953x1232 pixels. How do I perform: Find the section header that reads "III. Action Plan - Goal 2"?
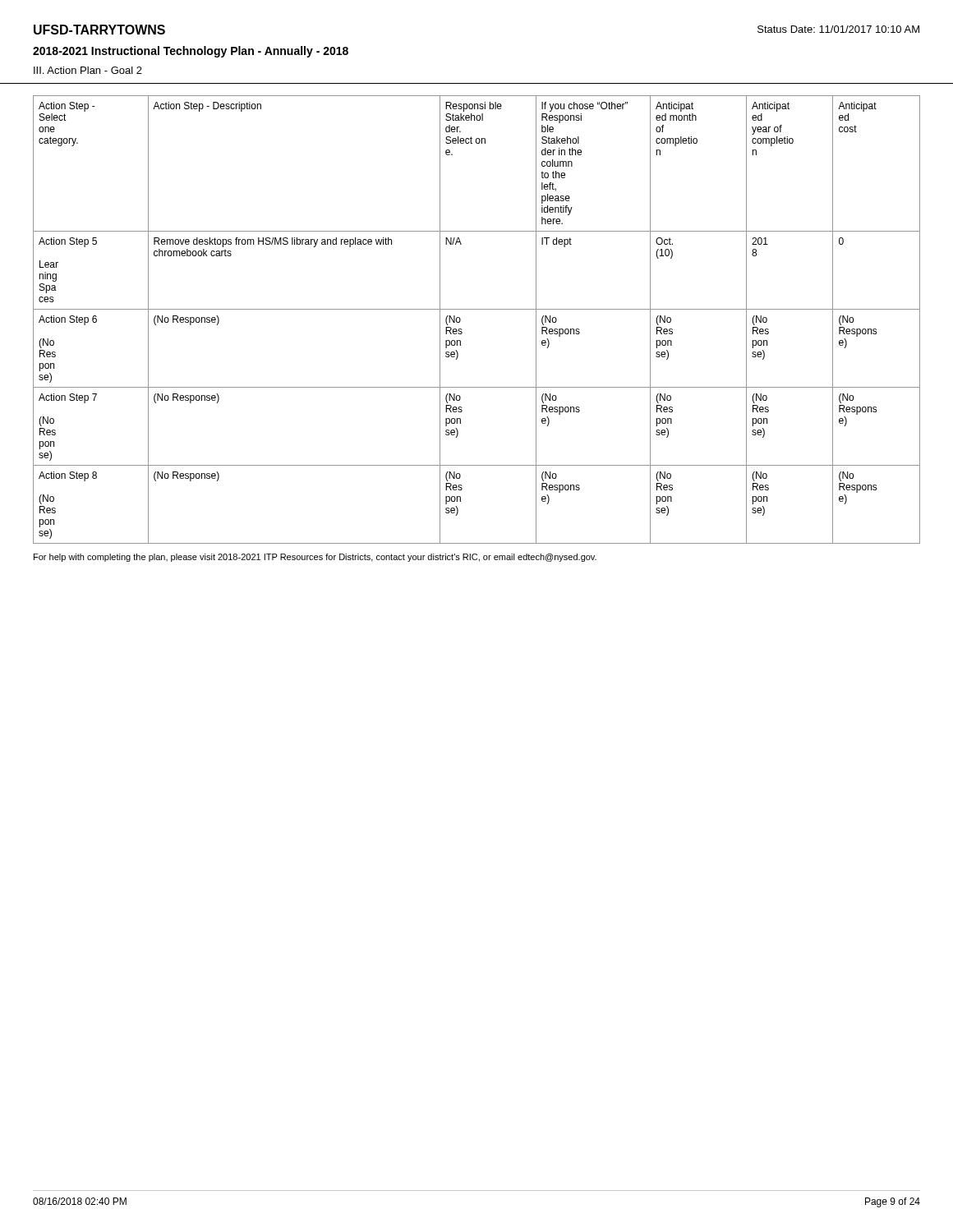pyautogui.click(x=87, y=70)
